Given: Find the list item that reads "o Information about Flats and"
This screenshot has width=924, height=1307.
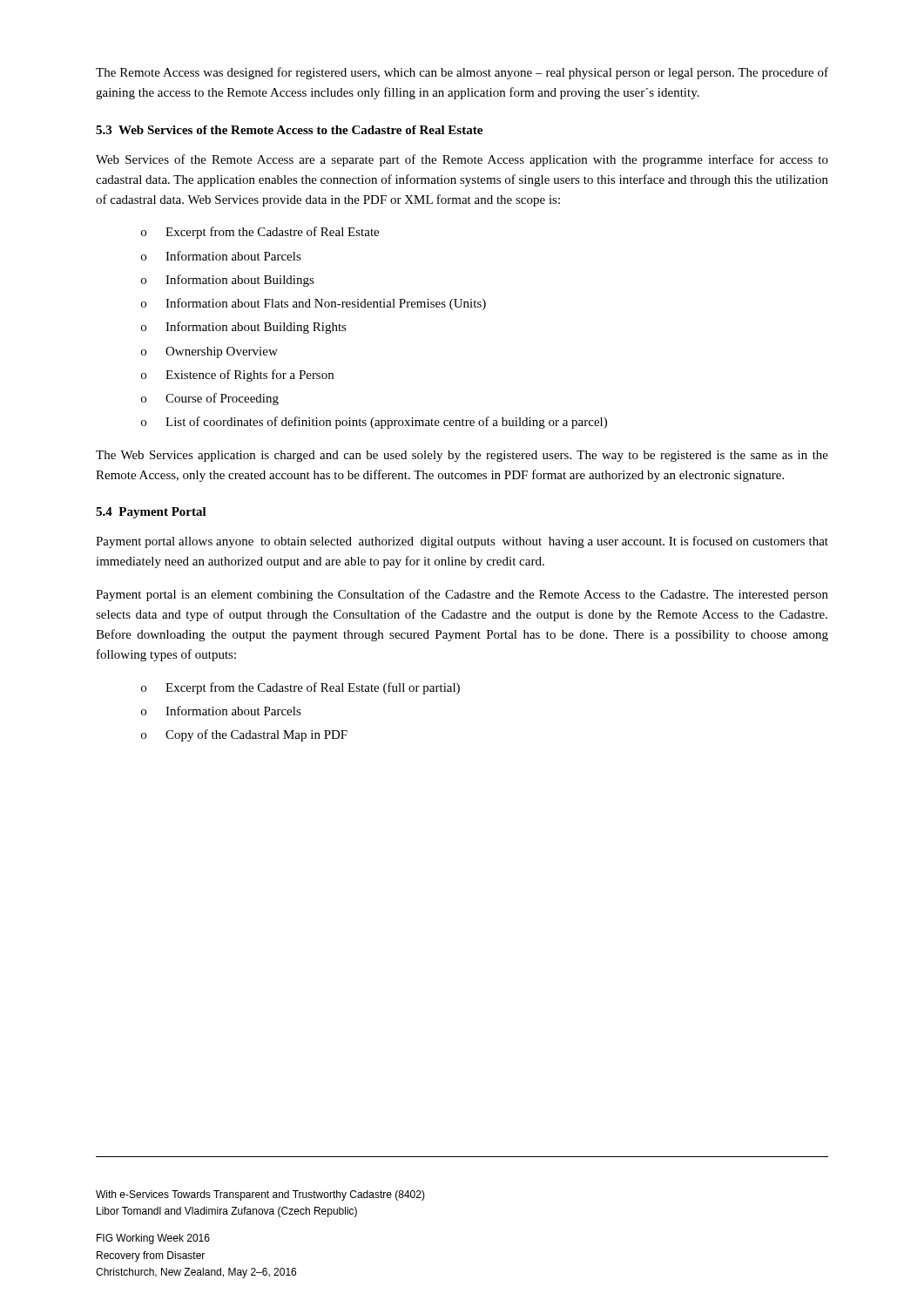Looking at the screenshot, I should pyautogui.click(x=462, y=304).
